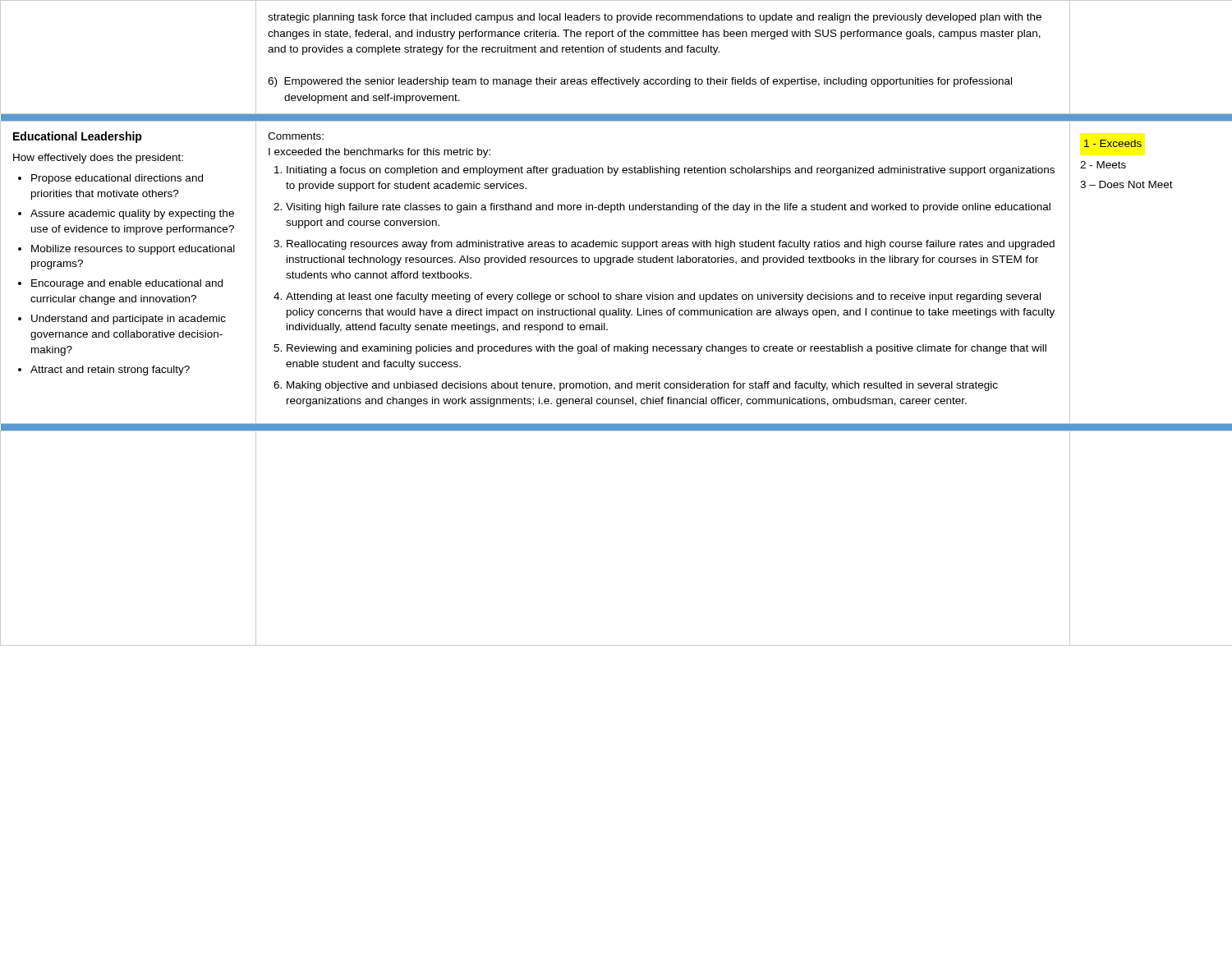Point to the text block starting "Attract and retain strong faculty?"
1232x953 pixels.
[x=110, y=369]
